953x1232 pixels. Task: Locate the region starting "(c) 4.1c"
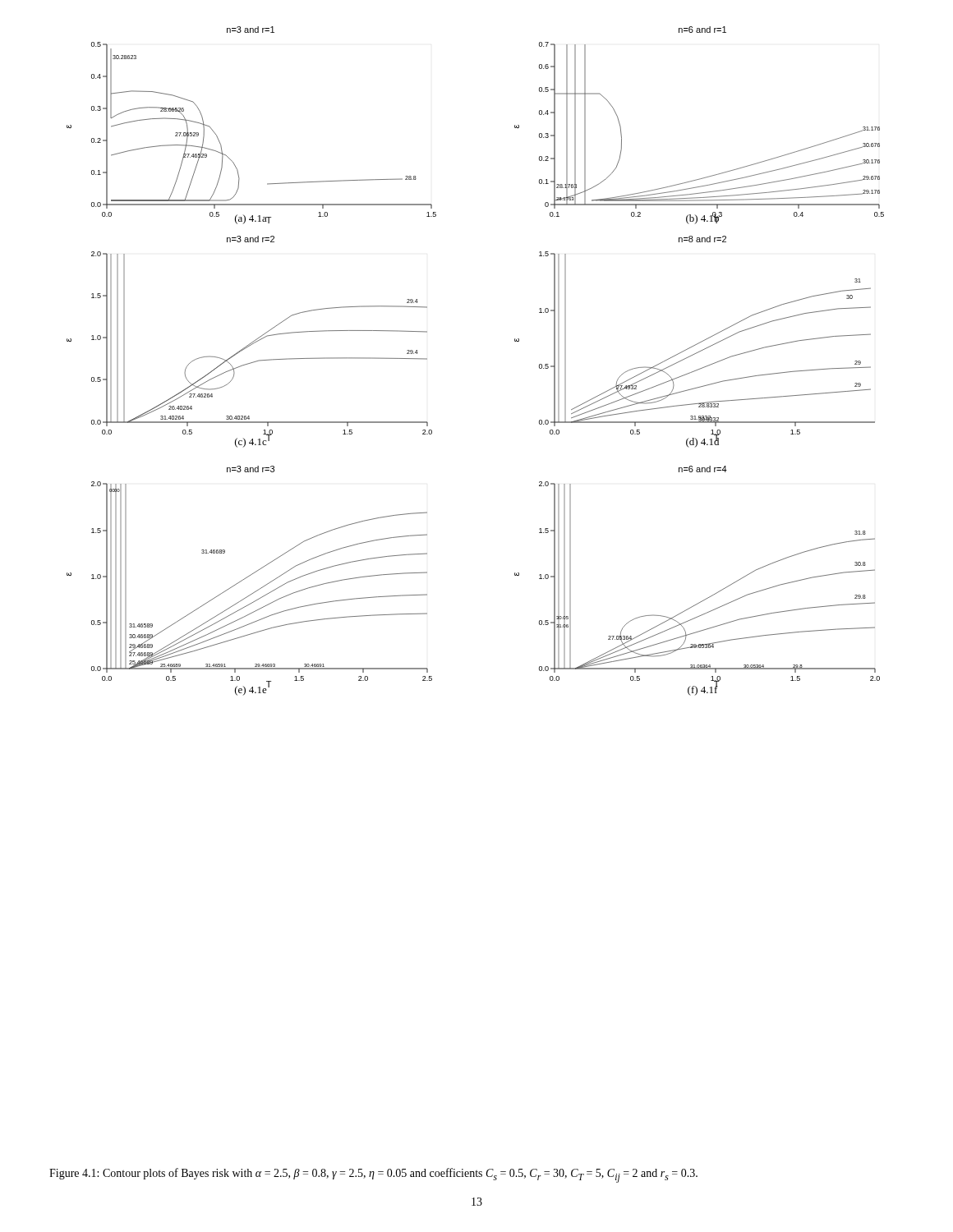tap(251, 441)
